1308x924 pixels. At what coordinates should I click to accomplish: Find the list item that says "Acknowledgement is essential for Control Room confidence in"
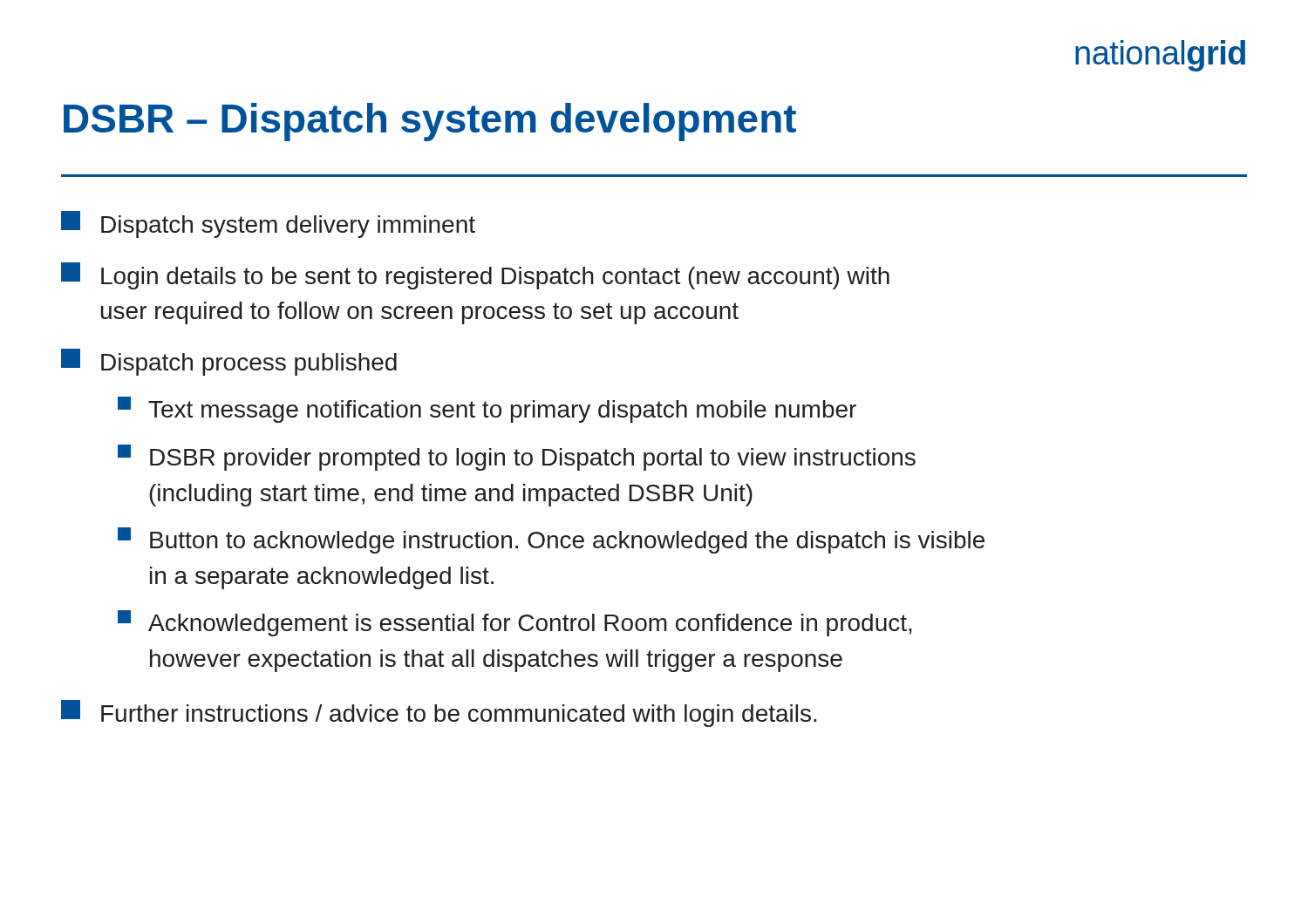516,642
